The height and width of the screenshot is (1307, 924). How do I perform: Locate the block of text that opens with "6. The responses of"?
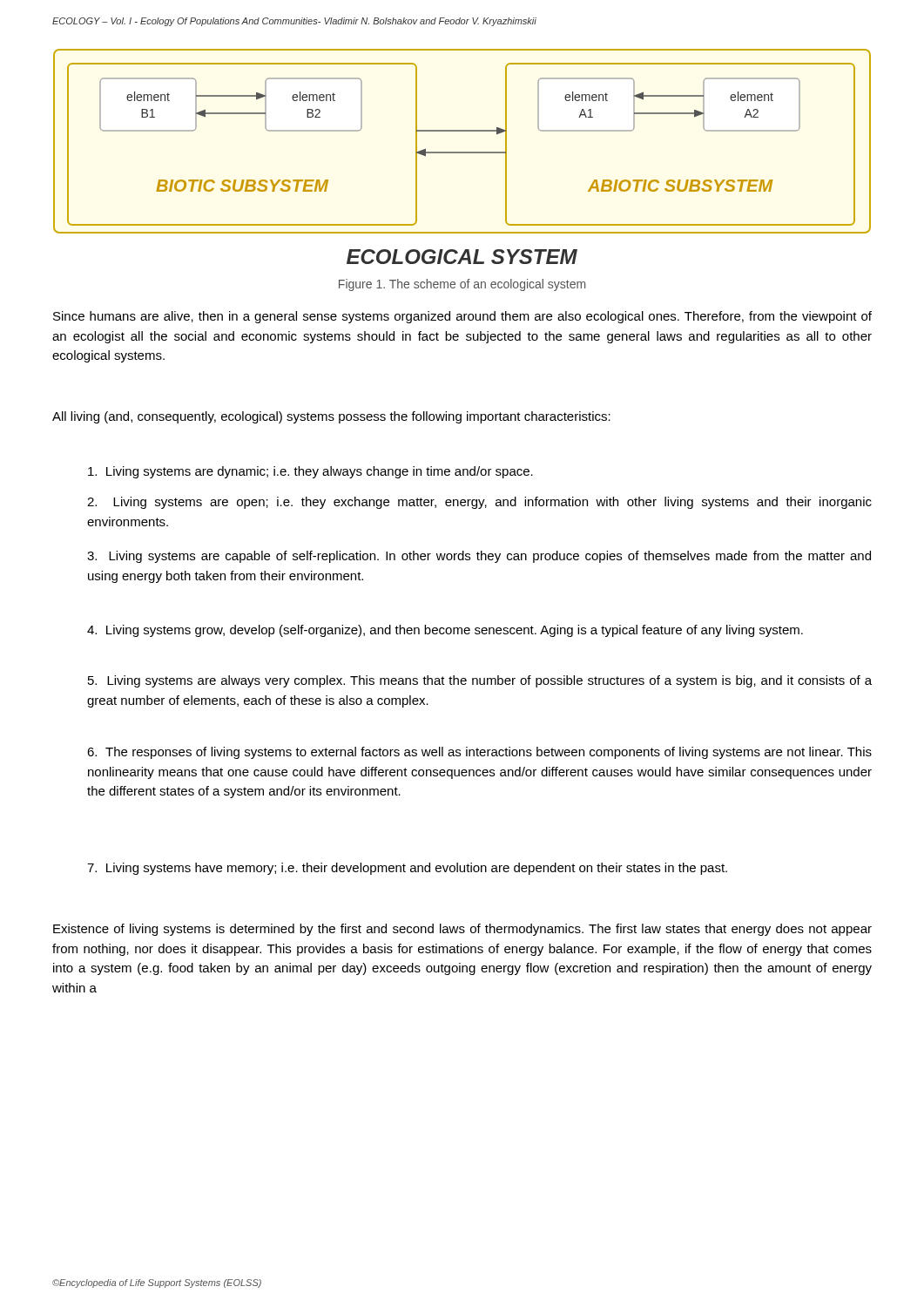[479, 771]
